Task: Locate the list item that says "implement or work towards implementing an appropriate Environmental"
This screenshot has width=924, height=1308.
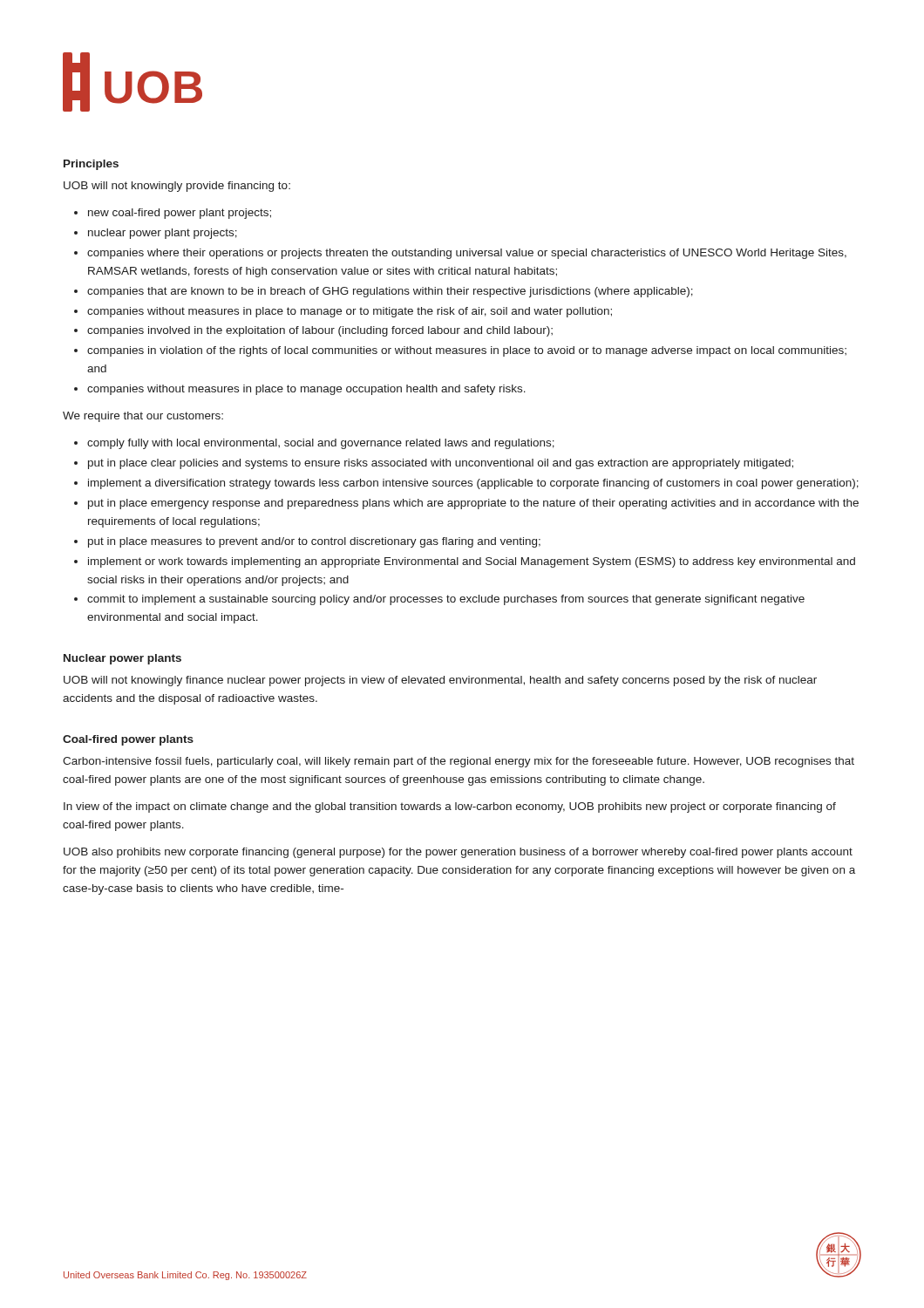Action: (x=471, y=570)
